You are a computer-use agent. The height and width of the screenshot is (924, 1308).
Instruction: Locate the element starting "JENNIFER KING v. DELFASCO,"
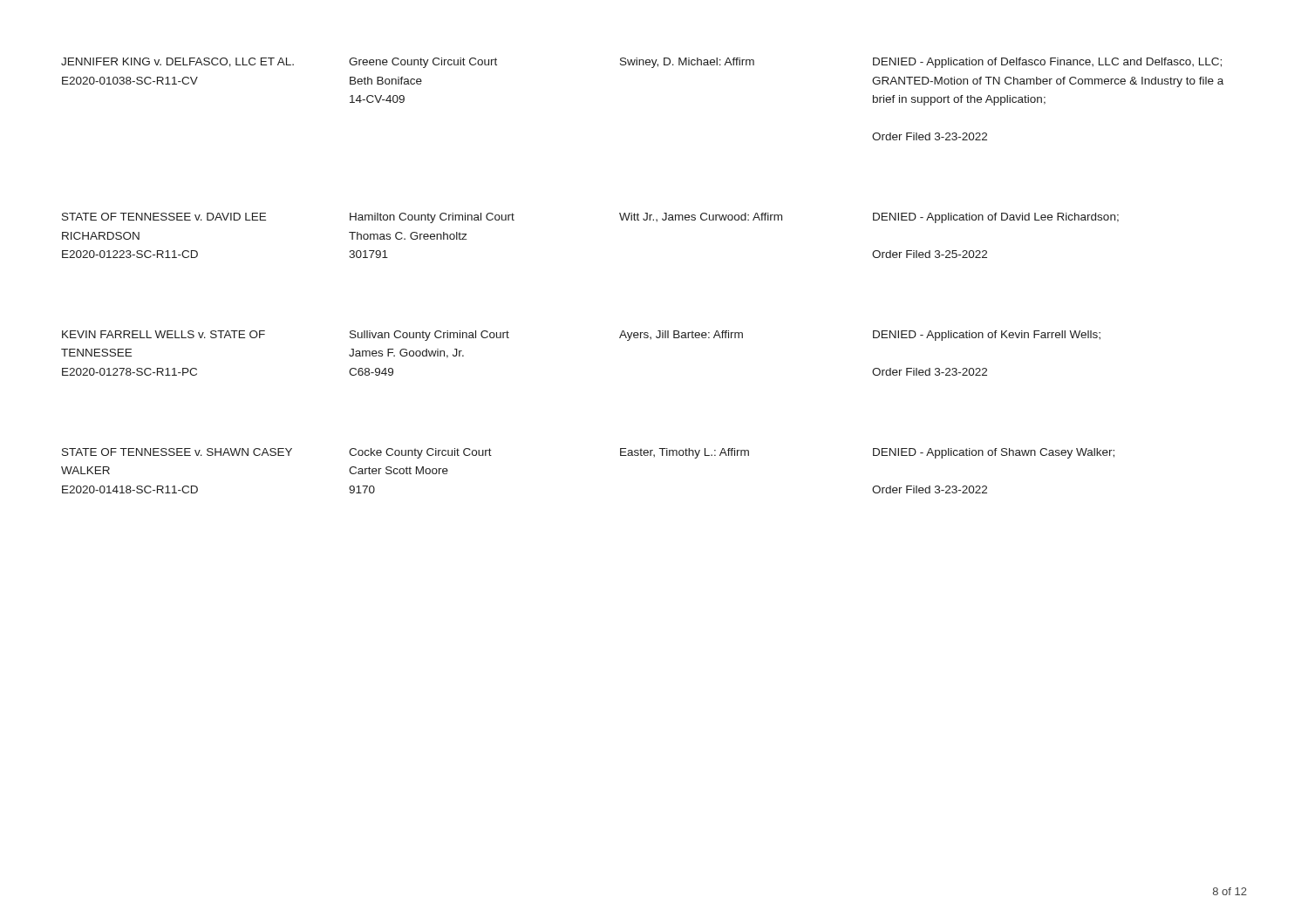coord(178,71)
